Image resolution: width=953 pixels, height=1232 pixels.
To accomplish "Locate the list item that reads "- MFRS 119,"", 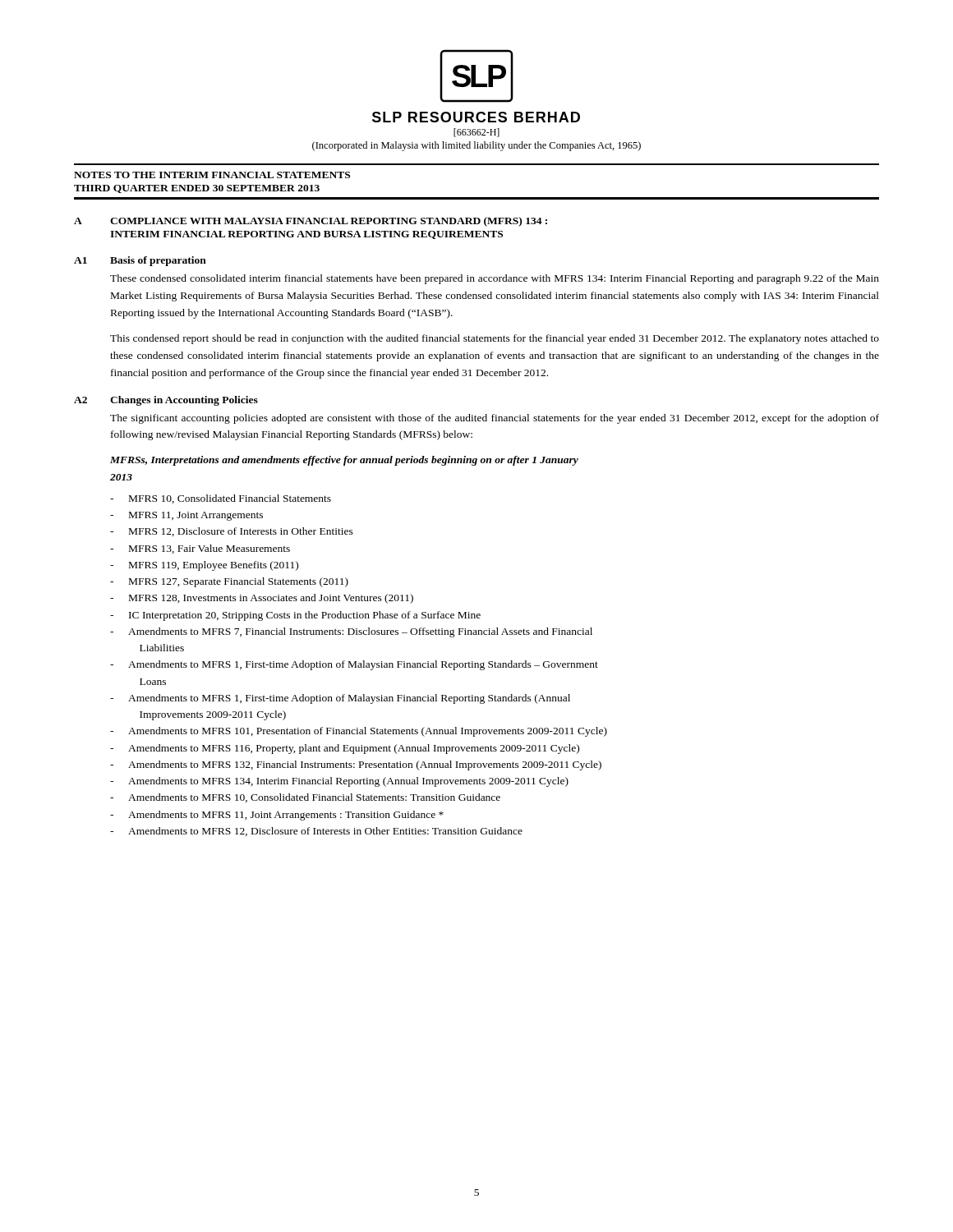I will coord(204,566).
